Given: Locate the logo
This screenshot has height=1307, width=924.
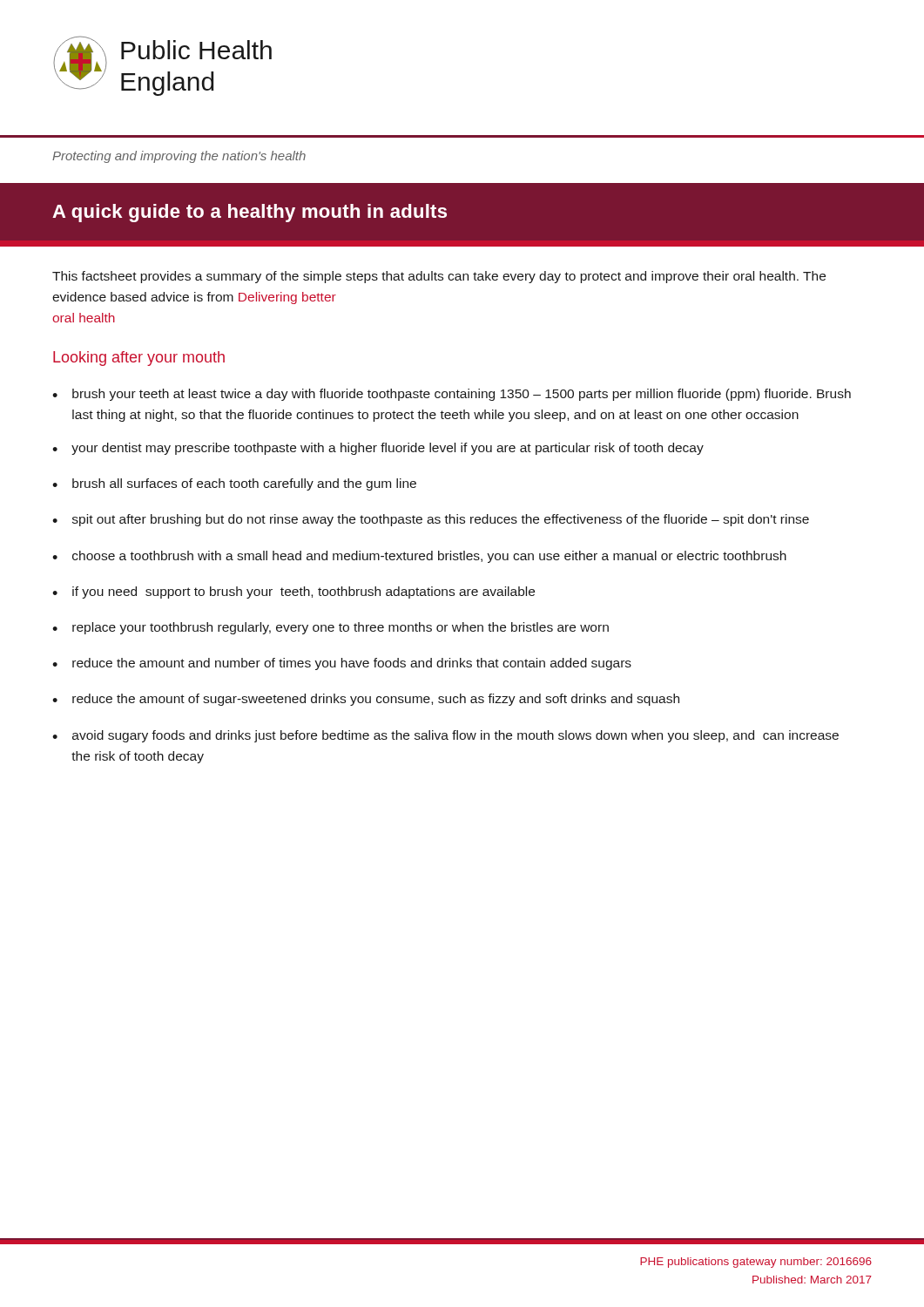Looking at the screenshot, I should [x=163, y=66].
